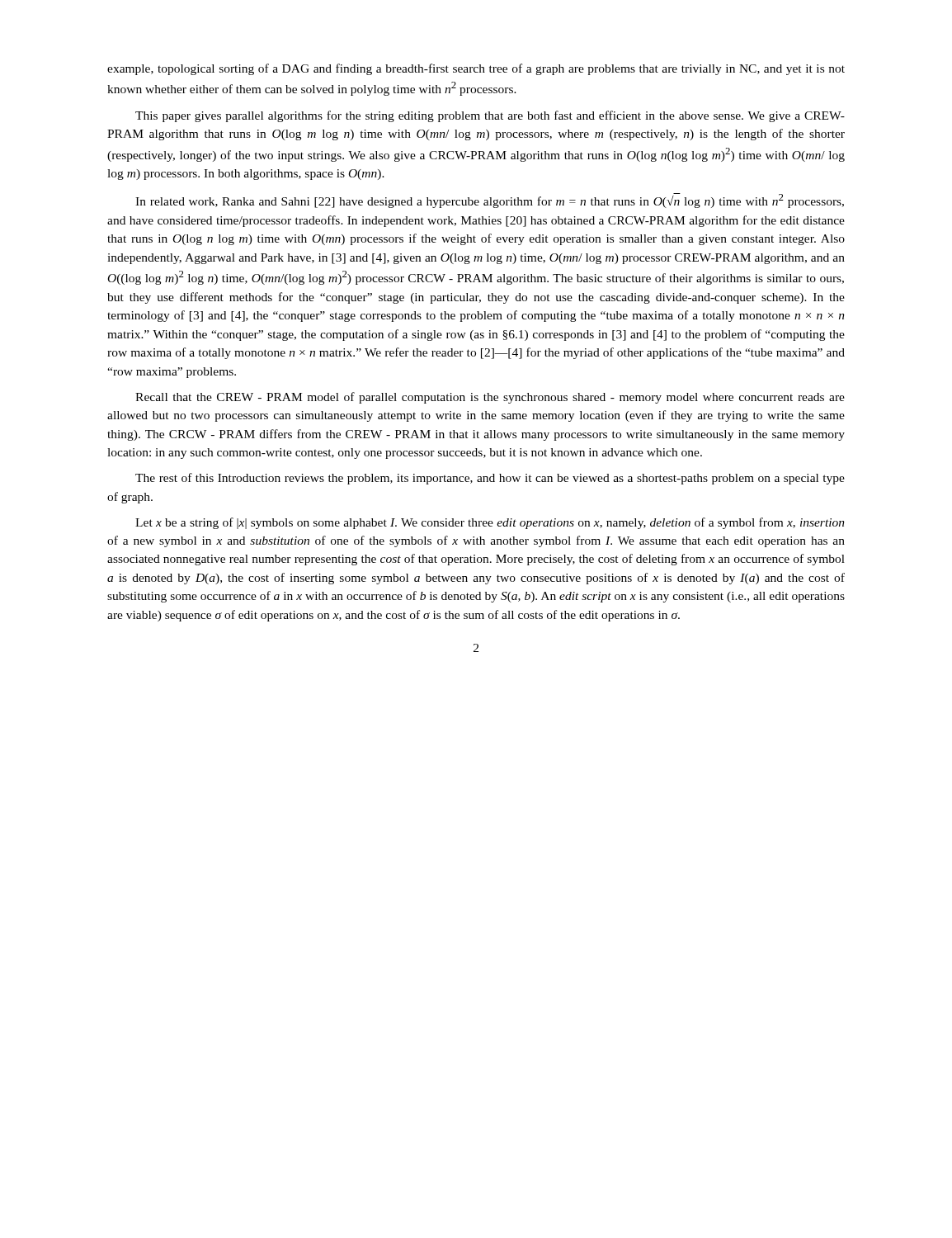Screen dimensions: 1238x952
Task: Select the passage starting "example, topological sorting"
Action: click(476, 342)
